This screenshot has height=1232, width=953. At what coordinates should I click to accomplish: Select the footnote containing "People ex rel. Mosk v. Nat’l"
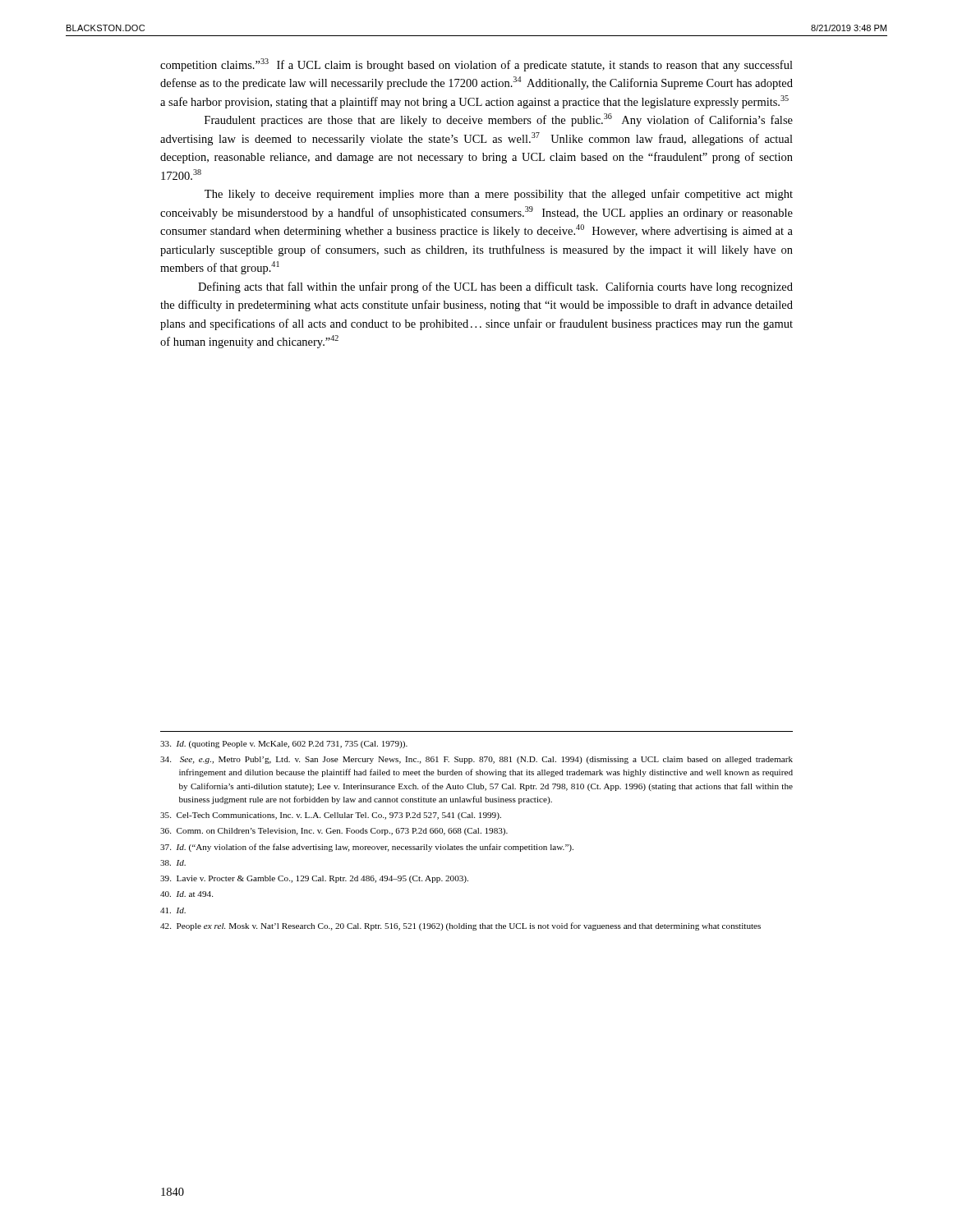click(461, 925)
